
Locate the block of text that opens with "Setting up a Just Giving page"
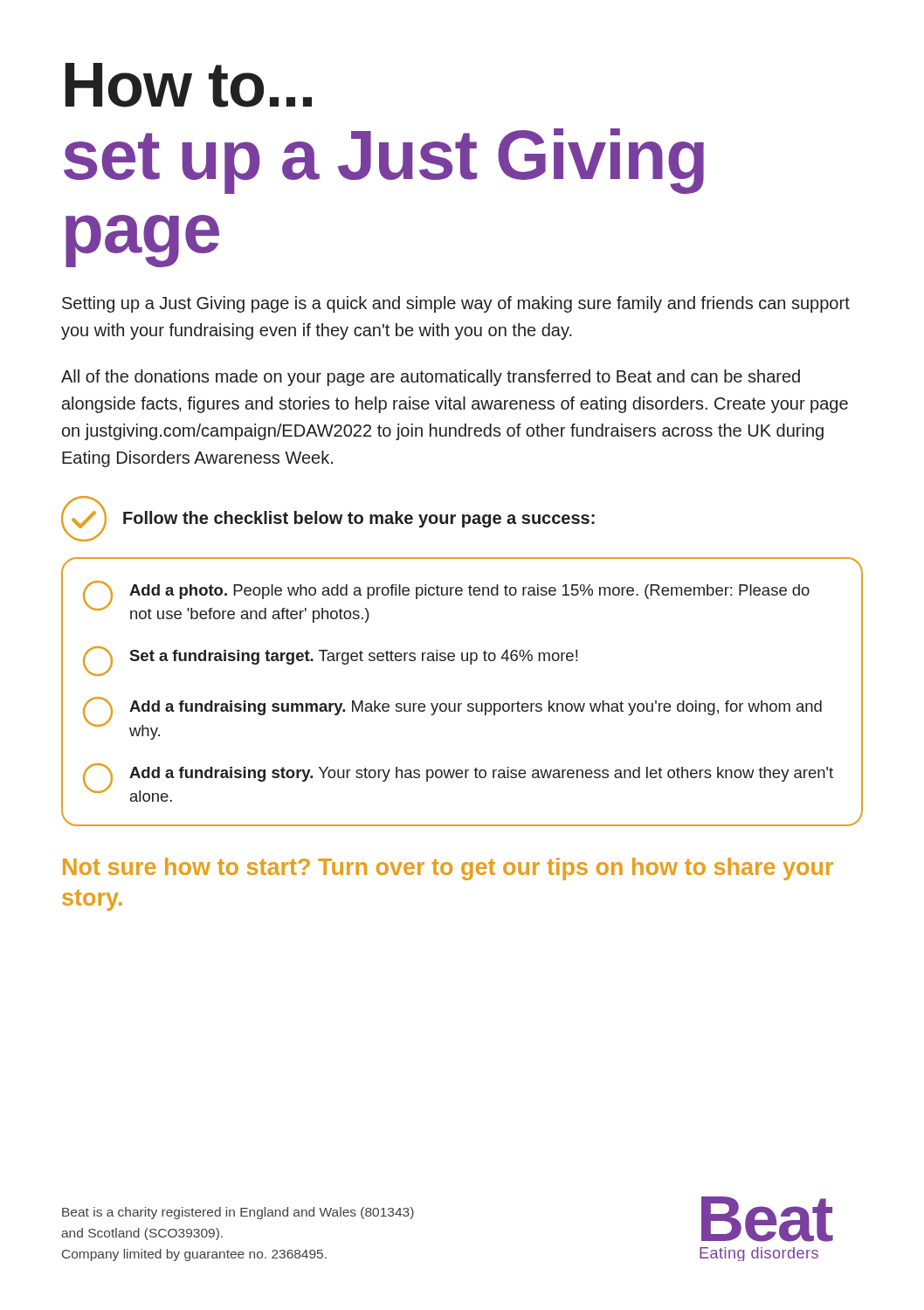pos(455,316)
